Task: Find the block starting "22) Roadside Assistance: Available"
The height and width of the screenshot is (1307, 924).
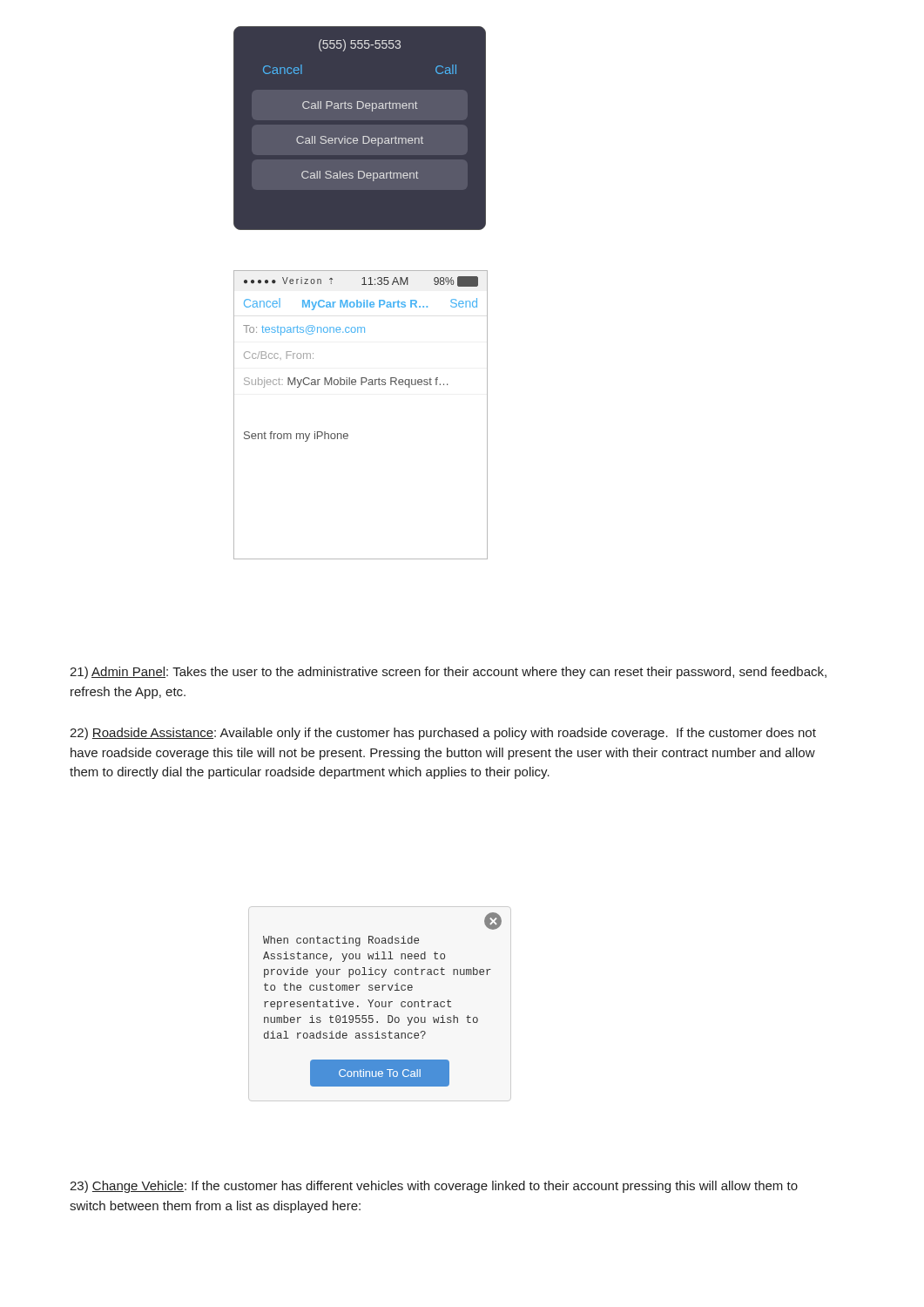Action: pos(443,752)
